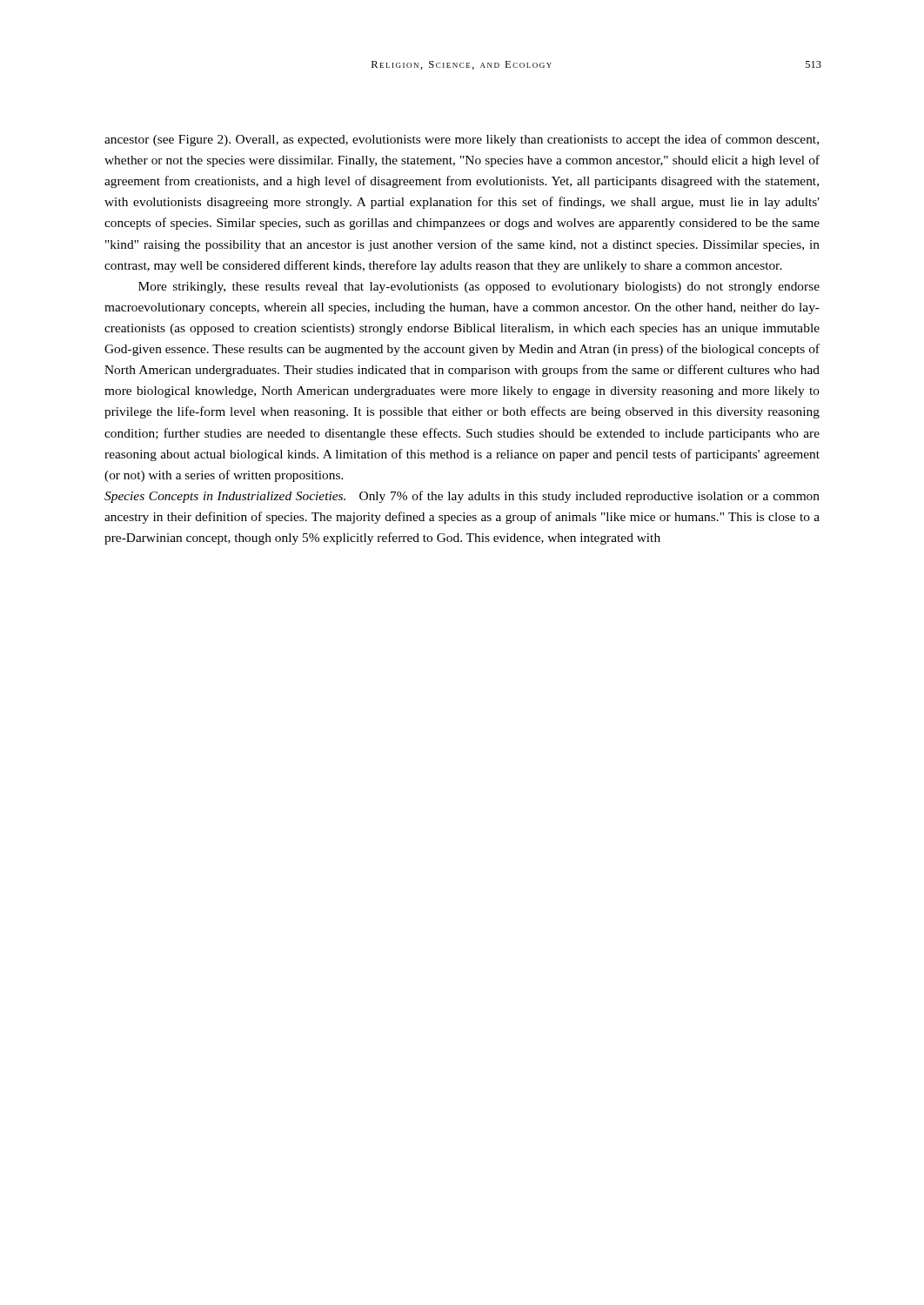The height and width of the screenshot is (1305, 924).
Task: Click the passage that begins "Species Concepts in Industrialized Societies. Only"
Action: [462, 516]
